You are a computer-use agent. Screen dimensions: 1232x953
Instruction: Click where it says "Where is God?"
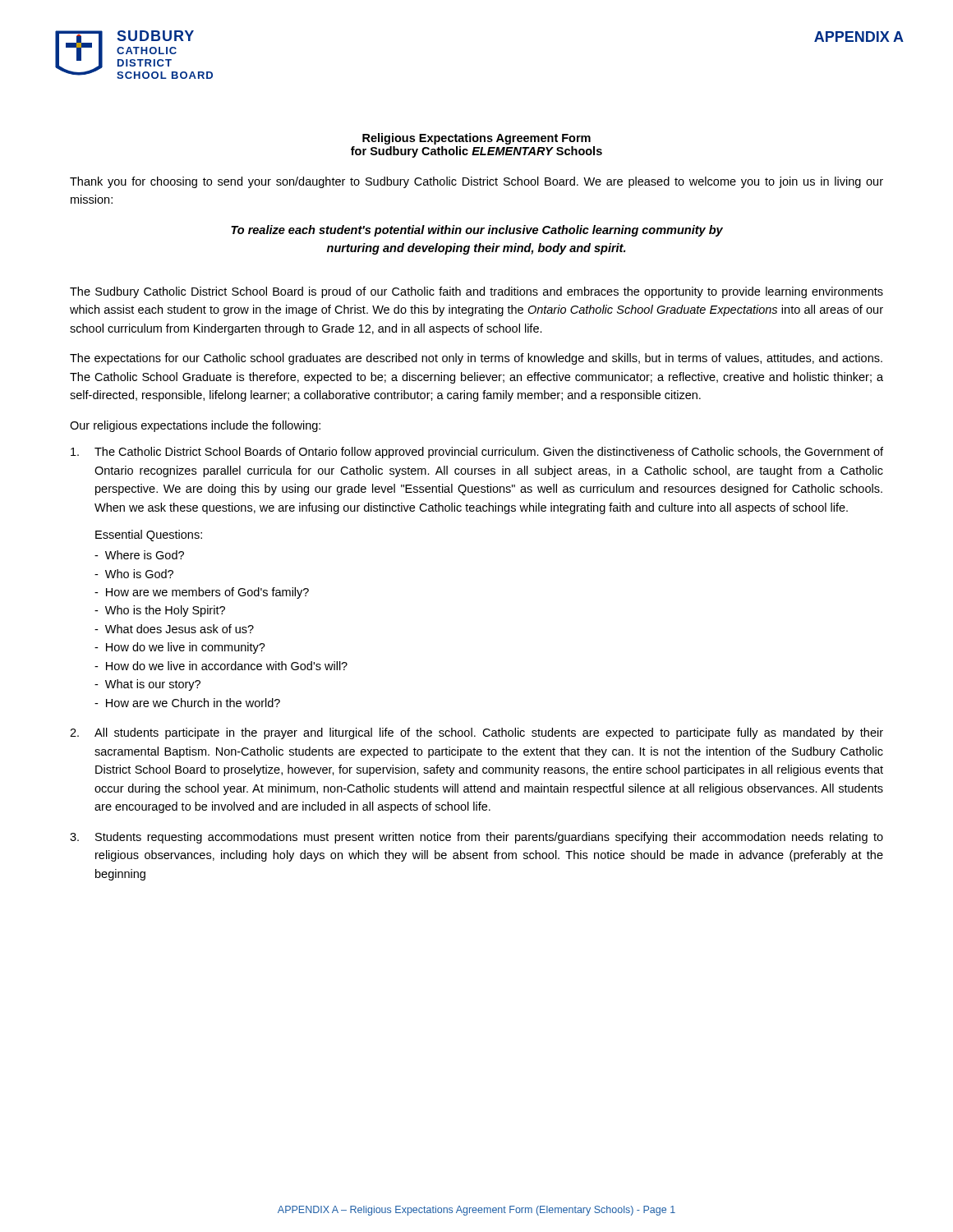145,555
